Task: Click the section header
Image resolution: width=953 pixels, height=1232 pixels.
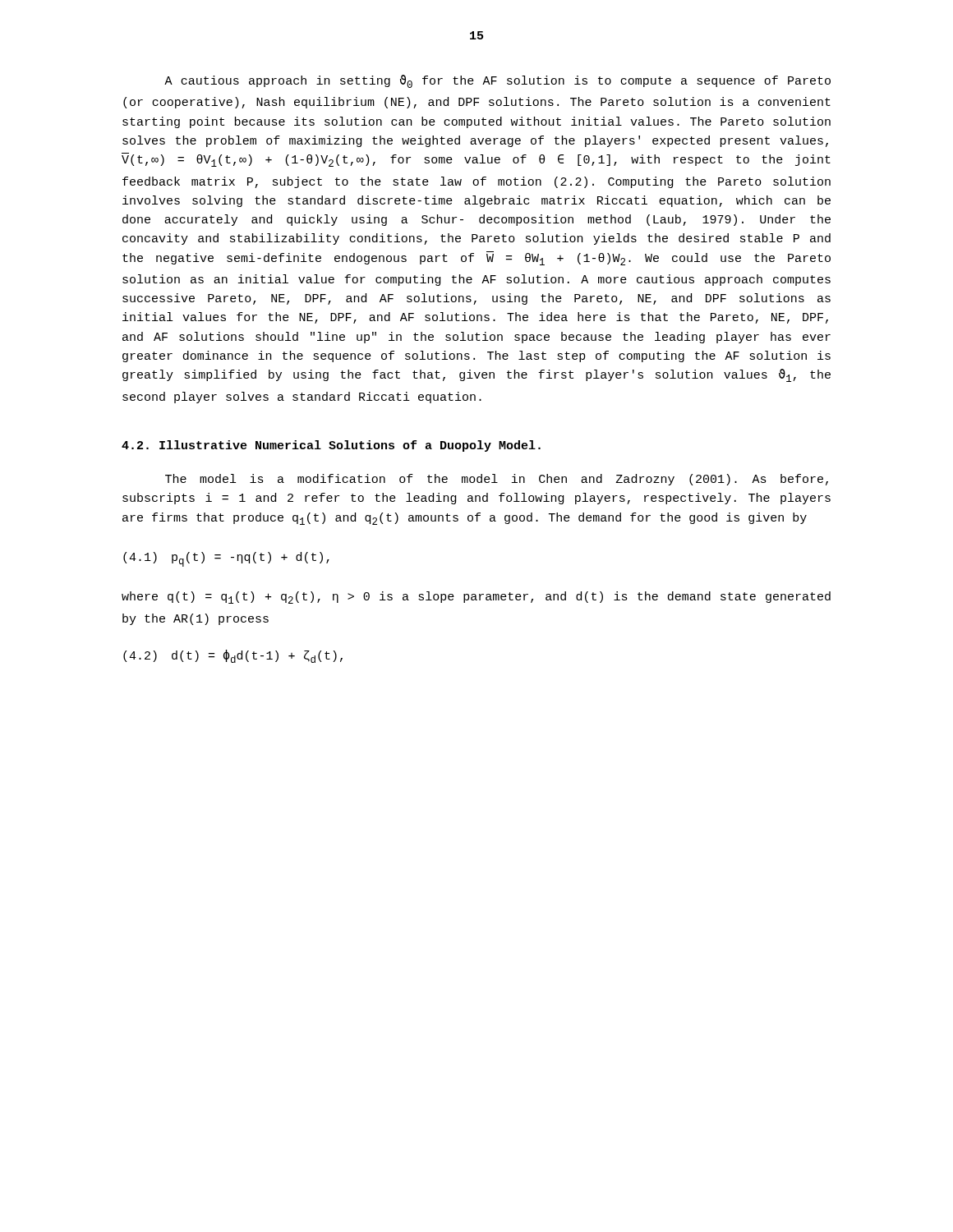Action: (x=332, y=446)
